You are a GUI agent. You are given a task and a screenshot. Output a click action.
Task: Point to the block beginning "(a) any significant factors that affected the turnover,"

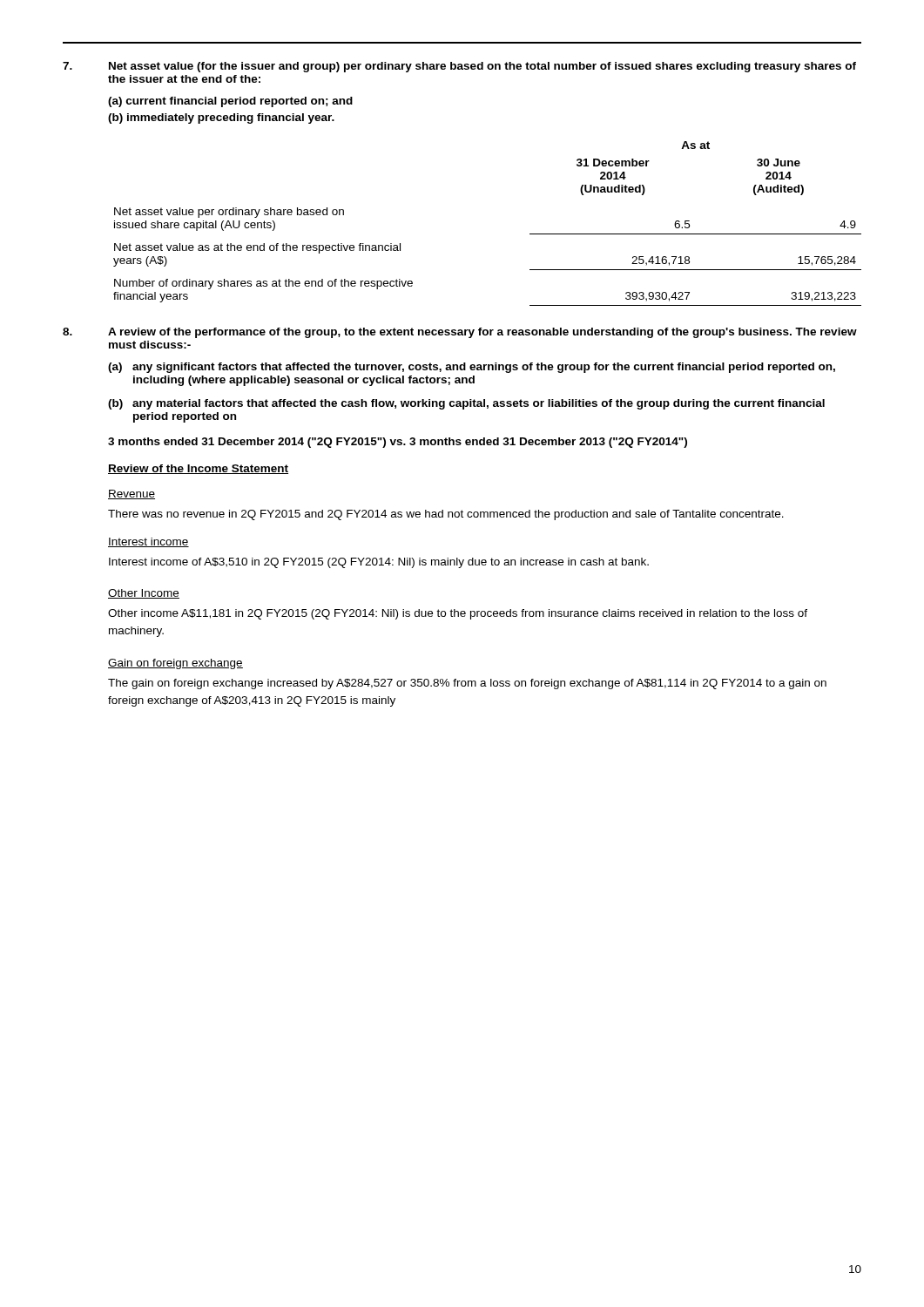pyautogui.click(x=485, y=372)
